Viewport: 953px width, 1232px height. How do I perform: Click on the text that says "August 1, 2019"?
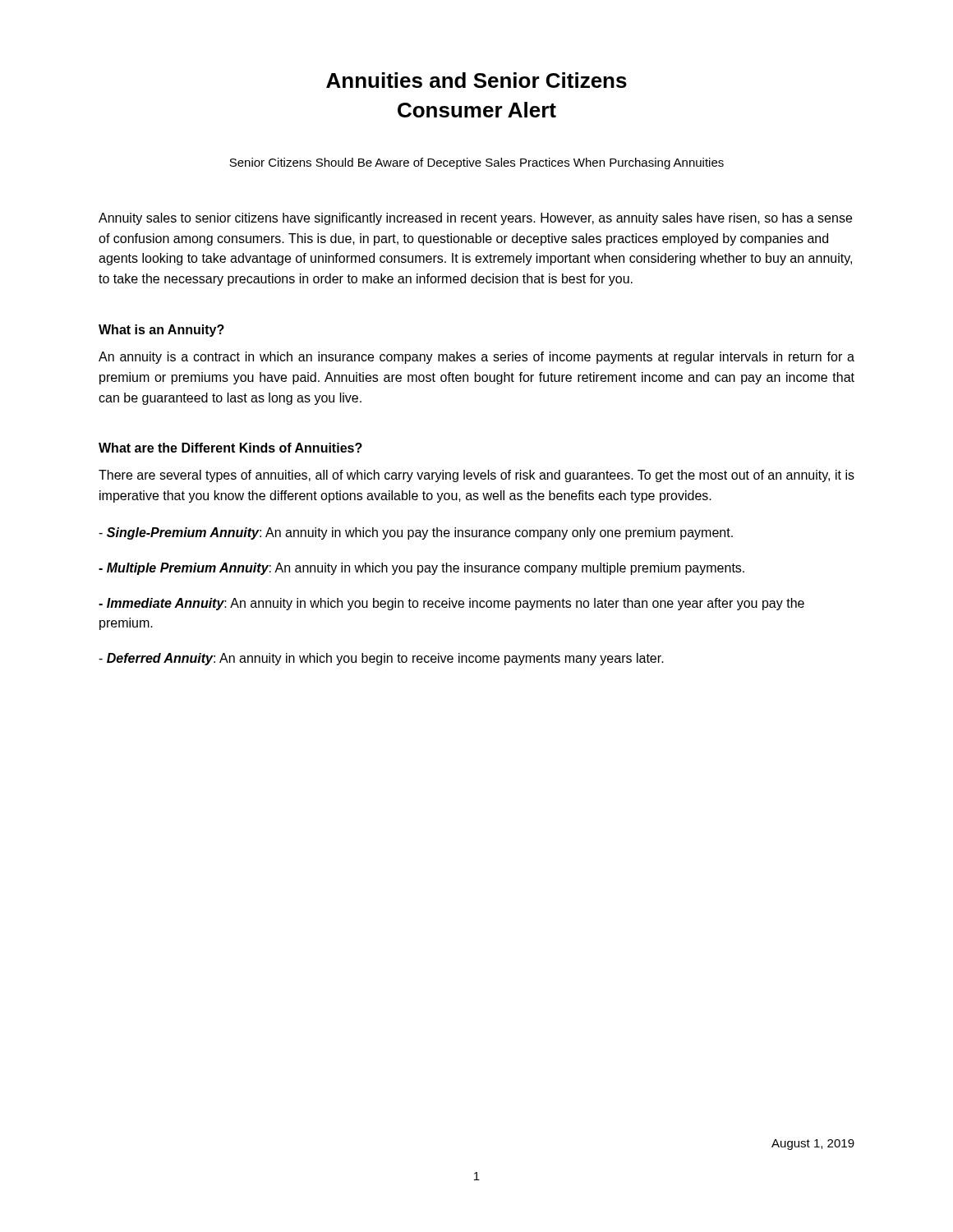click(813, 1143)
